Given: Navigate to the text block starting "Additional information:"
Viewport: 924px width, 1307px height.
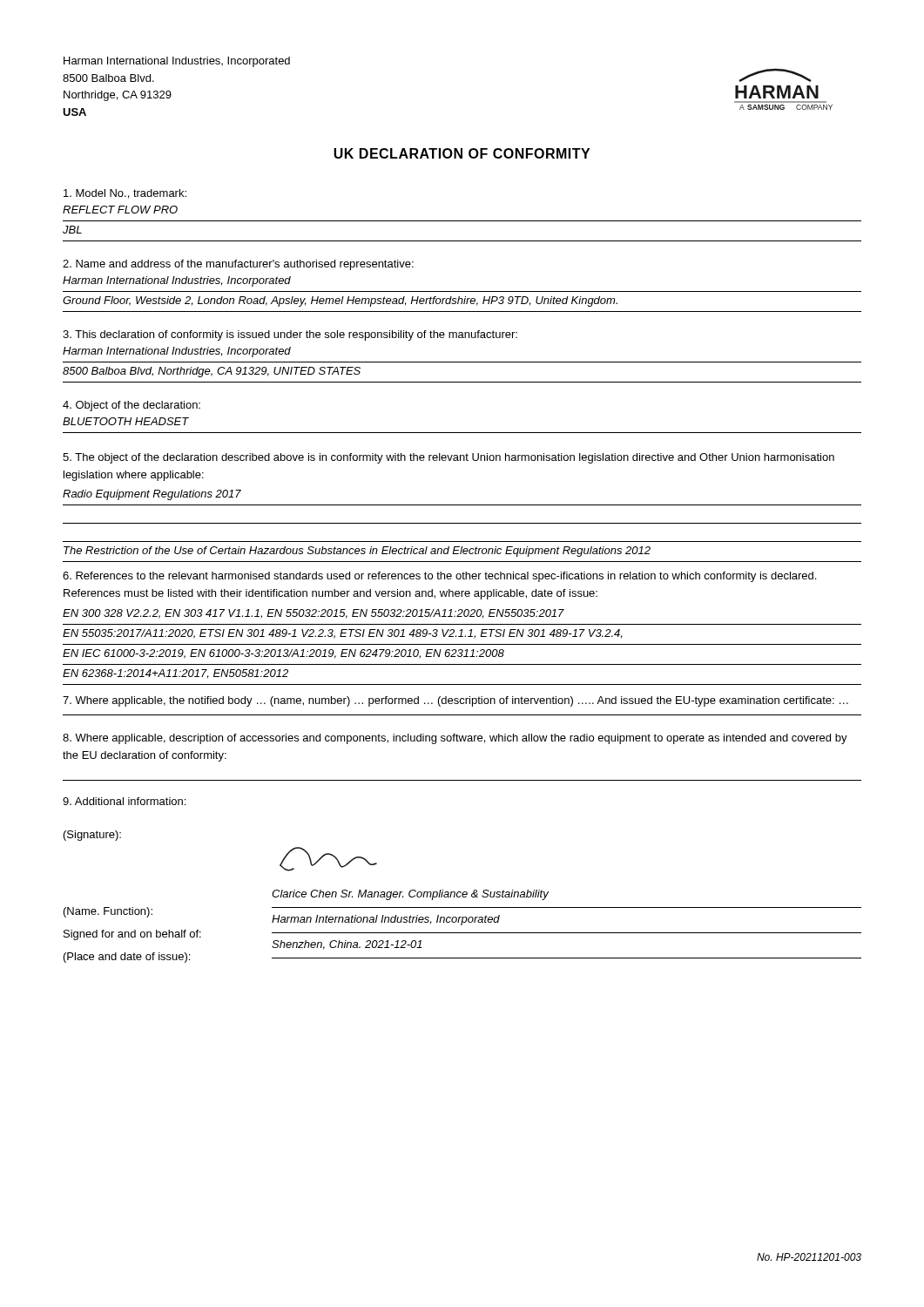Looking at the screenshot, I should (125, 801).
